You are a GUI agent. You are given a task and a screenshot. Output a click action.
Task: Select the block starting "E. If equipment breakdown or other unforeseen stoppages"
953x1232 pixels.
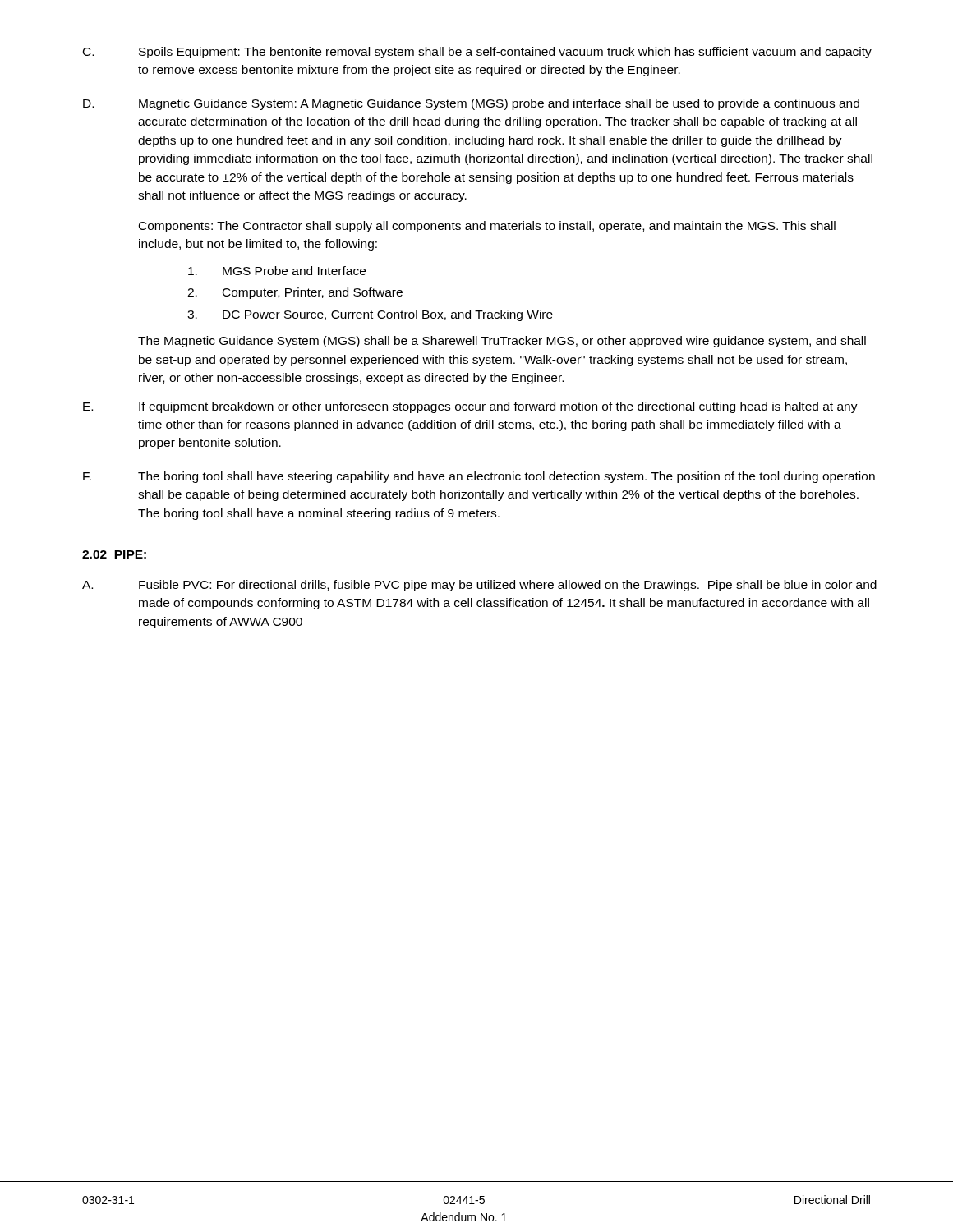coord(481,425)
